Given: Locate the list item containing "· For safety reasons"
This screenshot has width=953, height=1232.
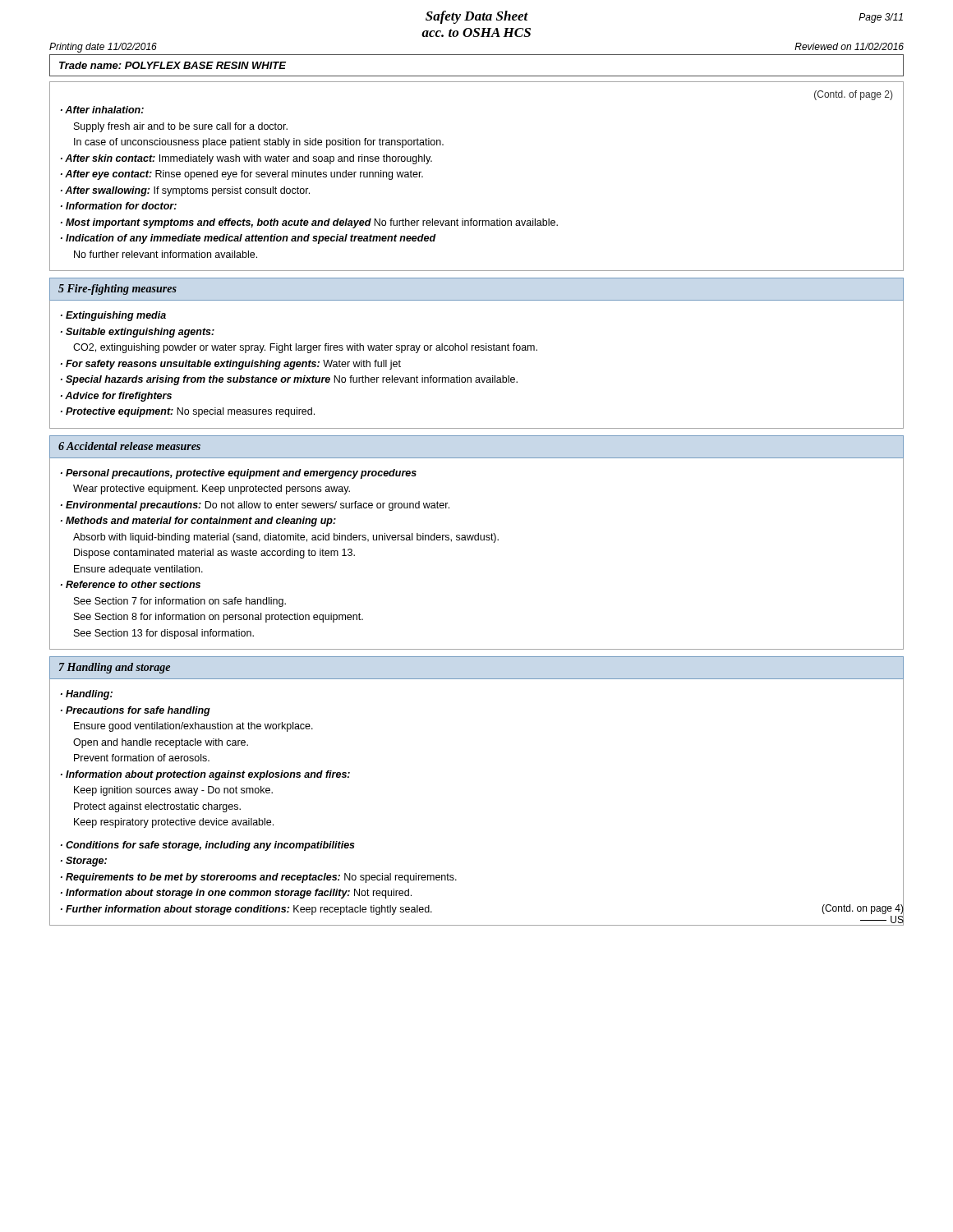Looking at the screenshot, I should [230, 363].
